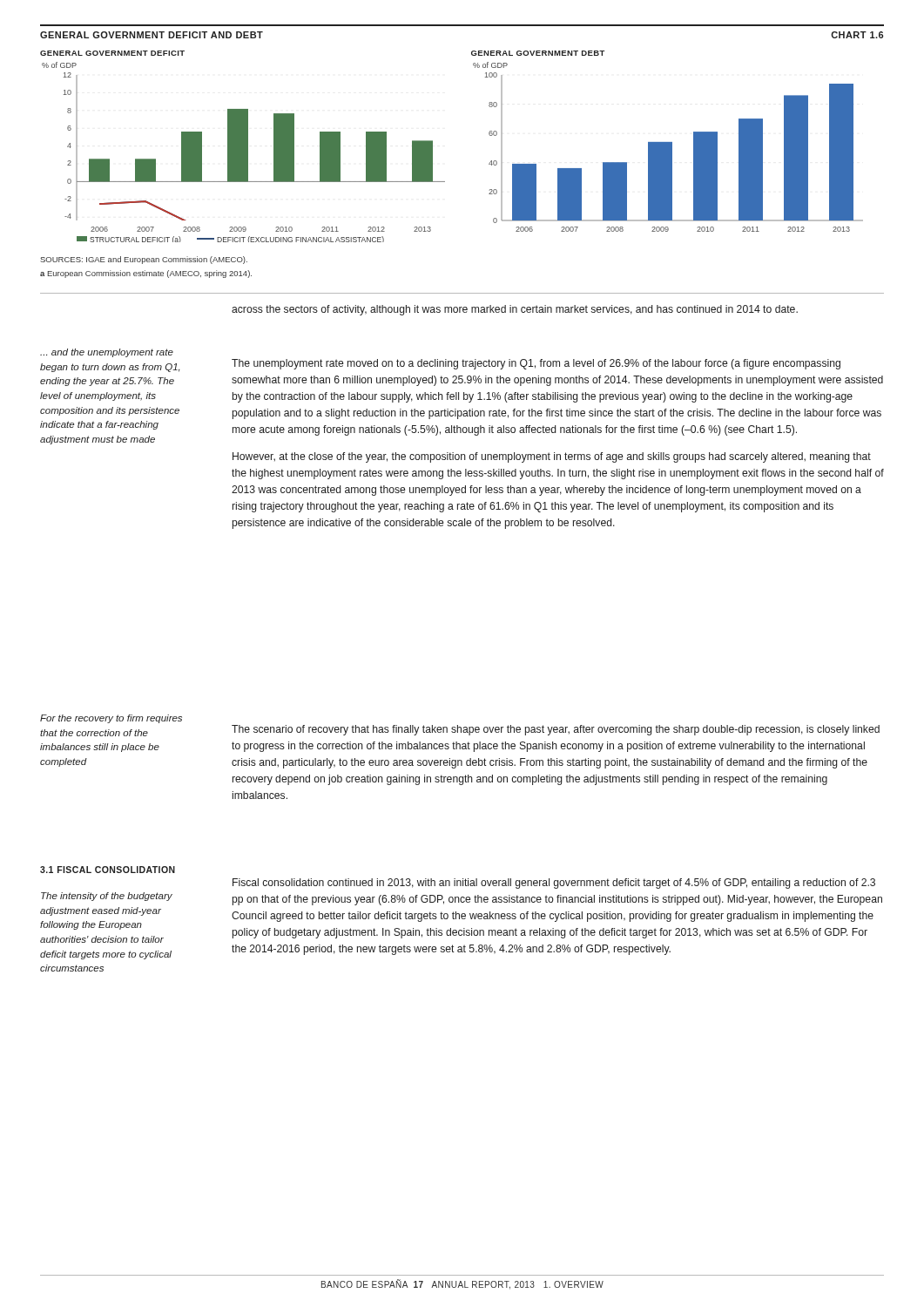Point to the element starting "The unemployment rate moved on"
Screen dimensions: 1307x924
(558, 443)
